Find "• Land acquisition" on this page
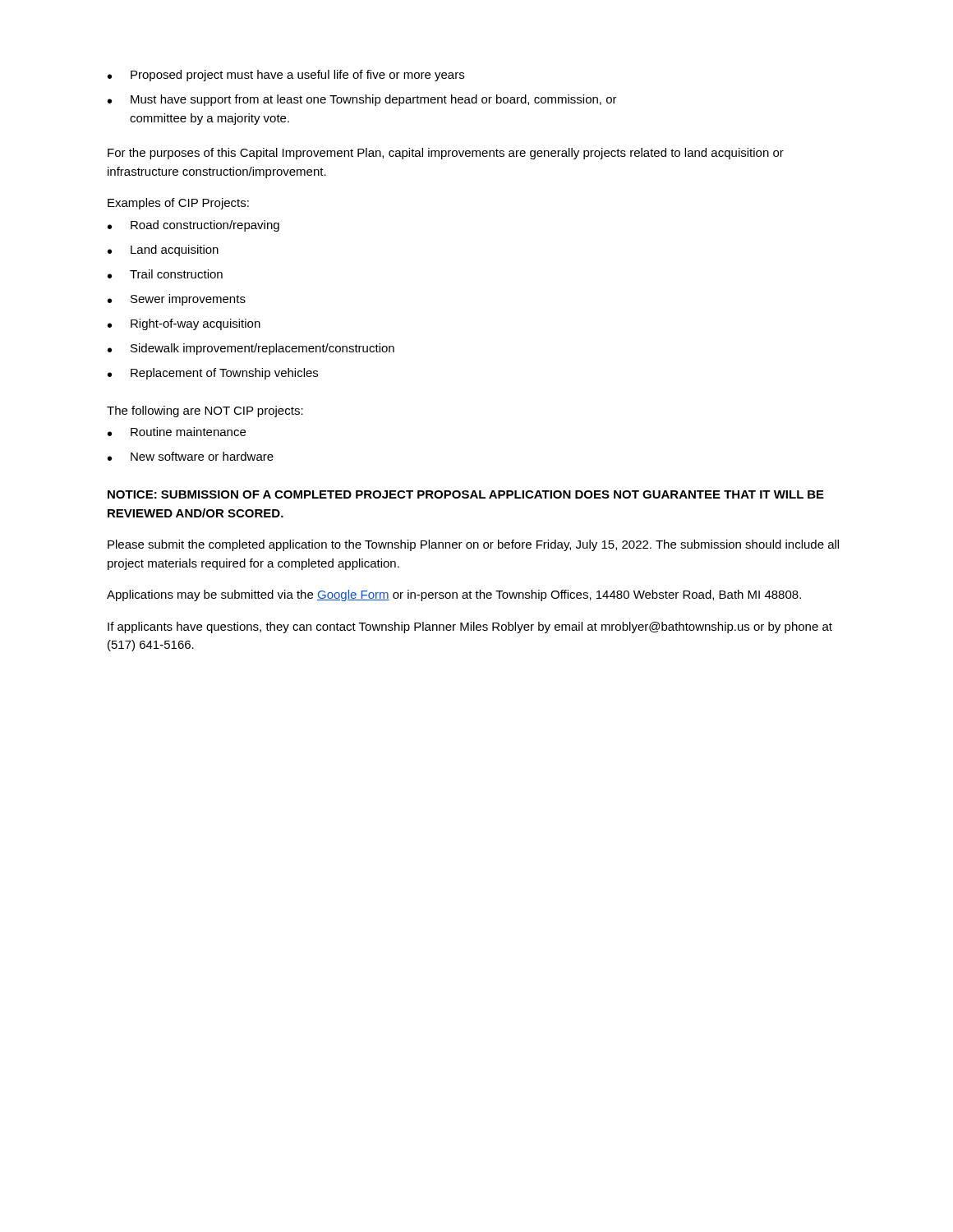Image resolution: width=953 pixels, height=1232 pixels. (x=163, y=251)
